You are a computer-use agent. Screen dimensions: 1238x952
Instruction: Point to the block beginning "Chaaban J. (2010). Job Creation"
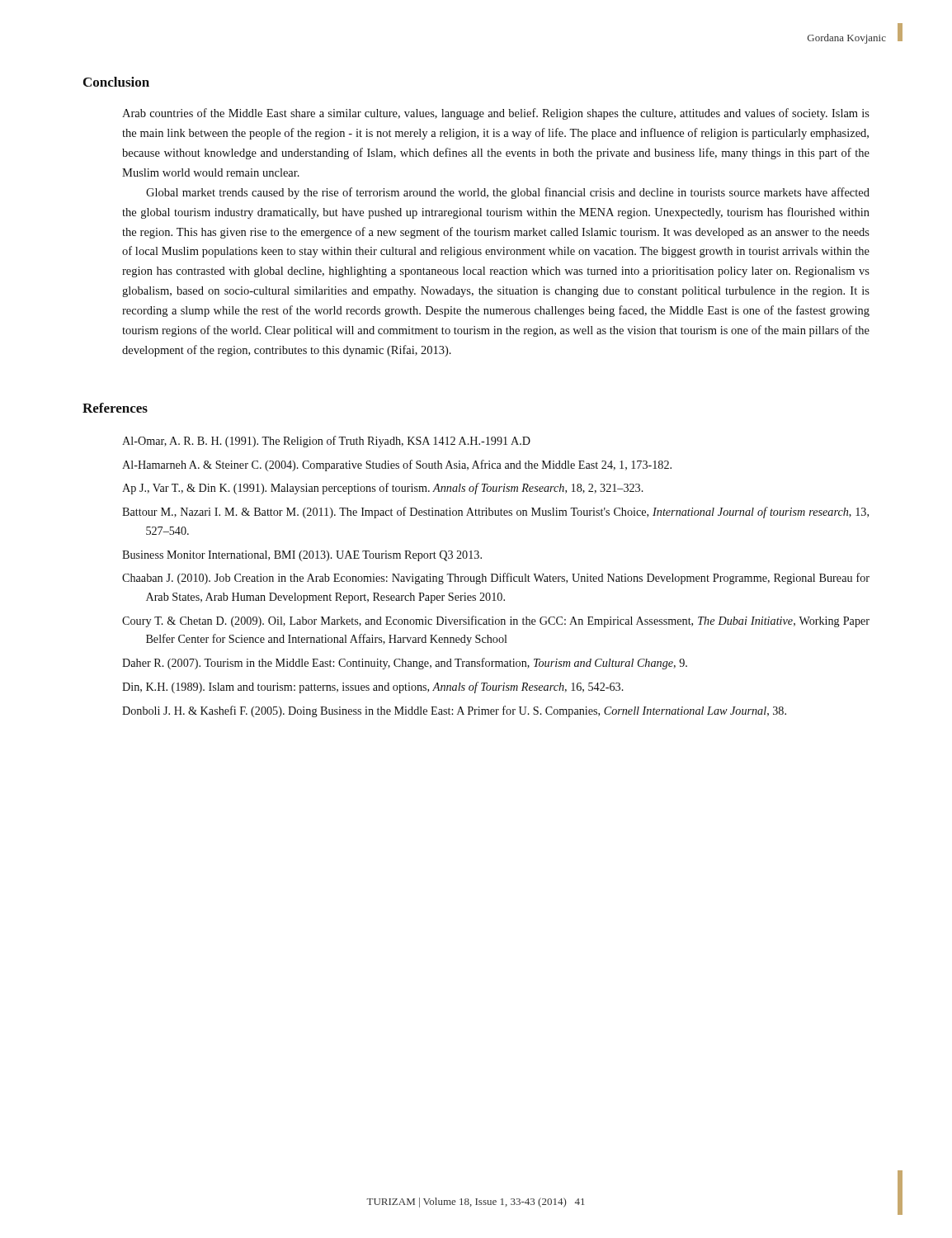496,587
